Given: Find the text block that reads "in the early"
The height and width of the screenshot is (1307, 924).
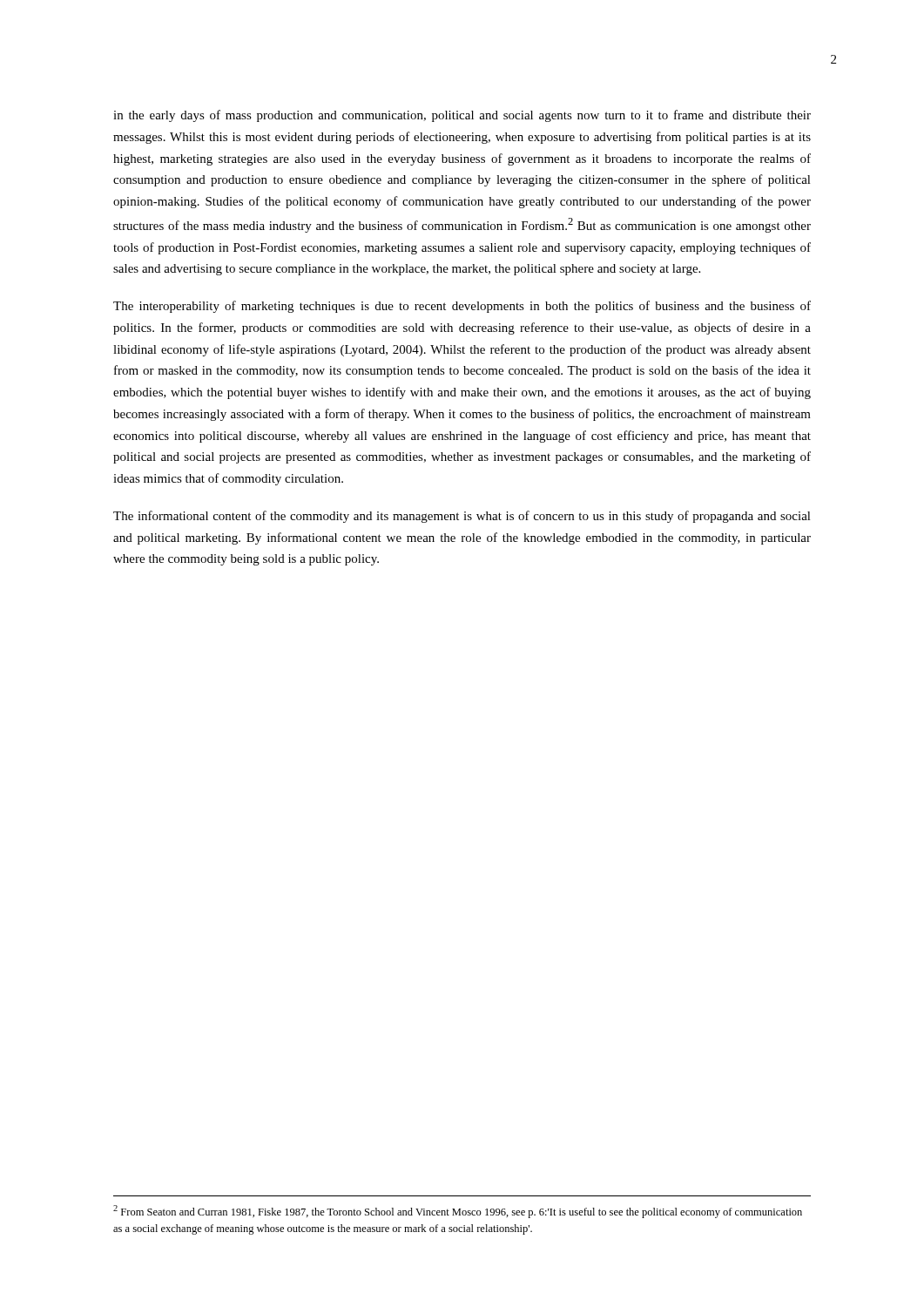Looking at the screenshot, I should [462, 192].
